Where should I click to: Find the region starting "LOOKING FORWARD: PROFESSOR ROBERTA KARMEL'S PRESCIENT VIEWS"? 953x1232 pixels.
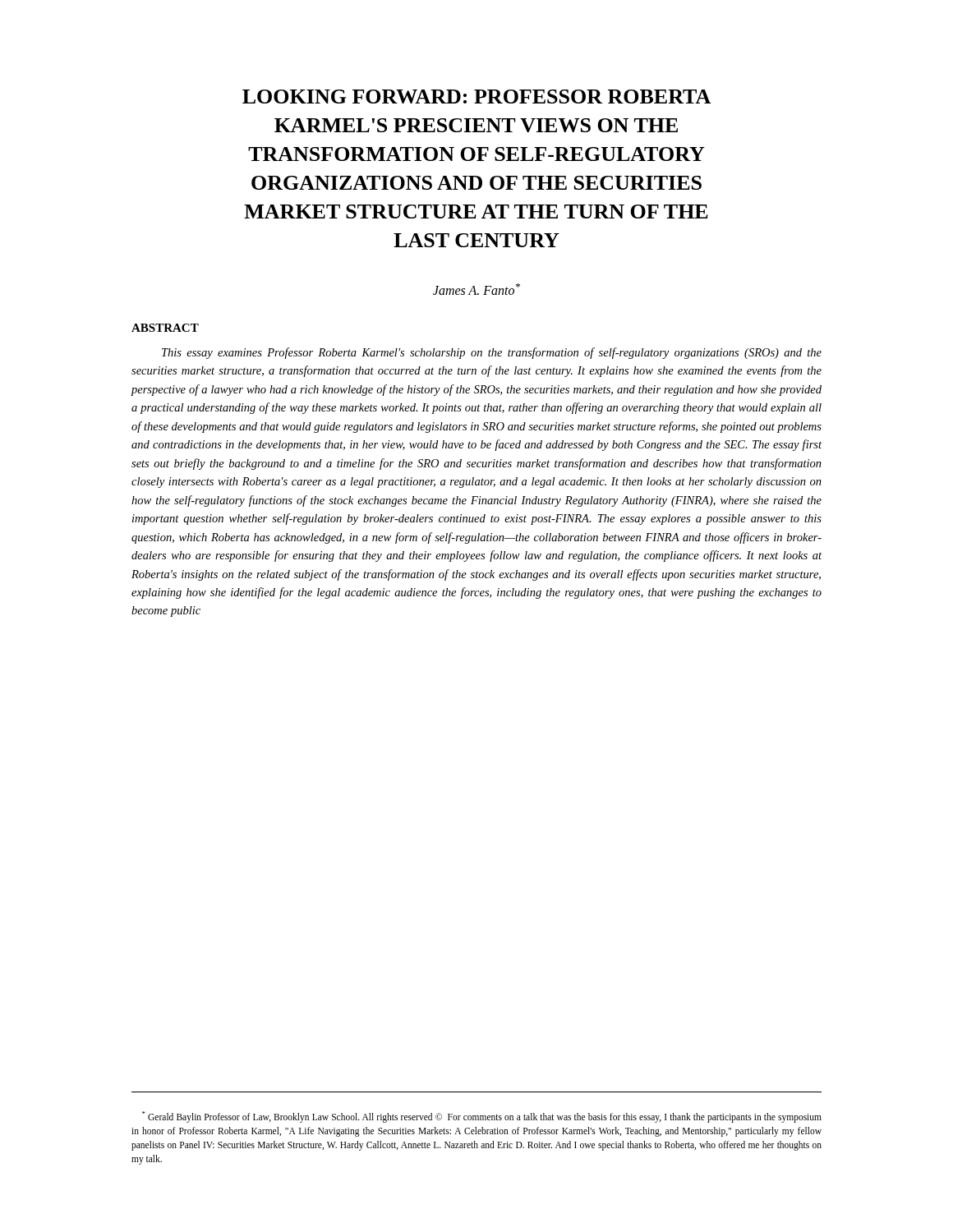476,169
